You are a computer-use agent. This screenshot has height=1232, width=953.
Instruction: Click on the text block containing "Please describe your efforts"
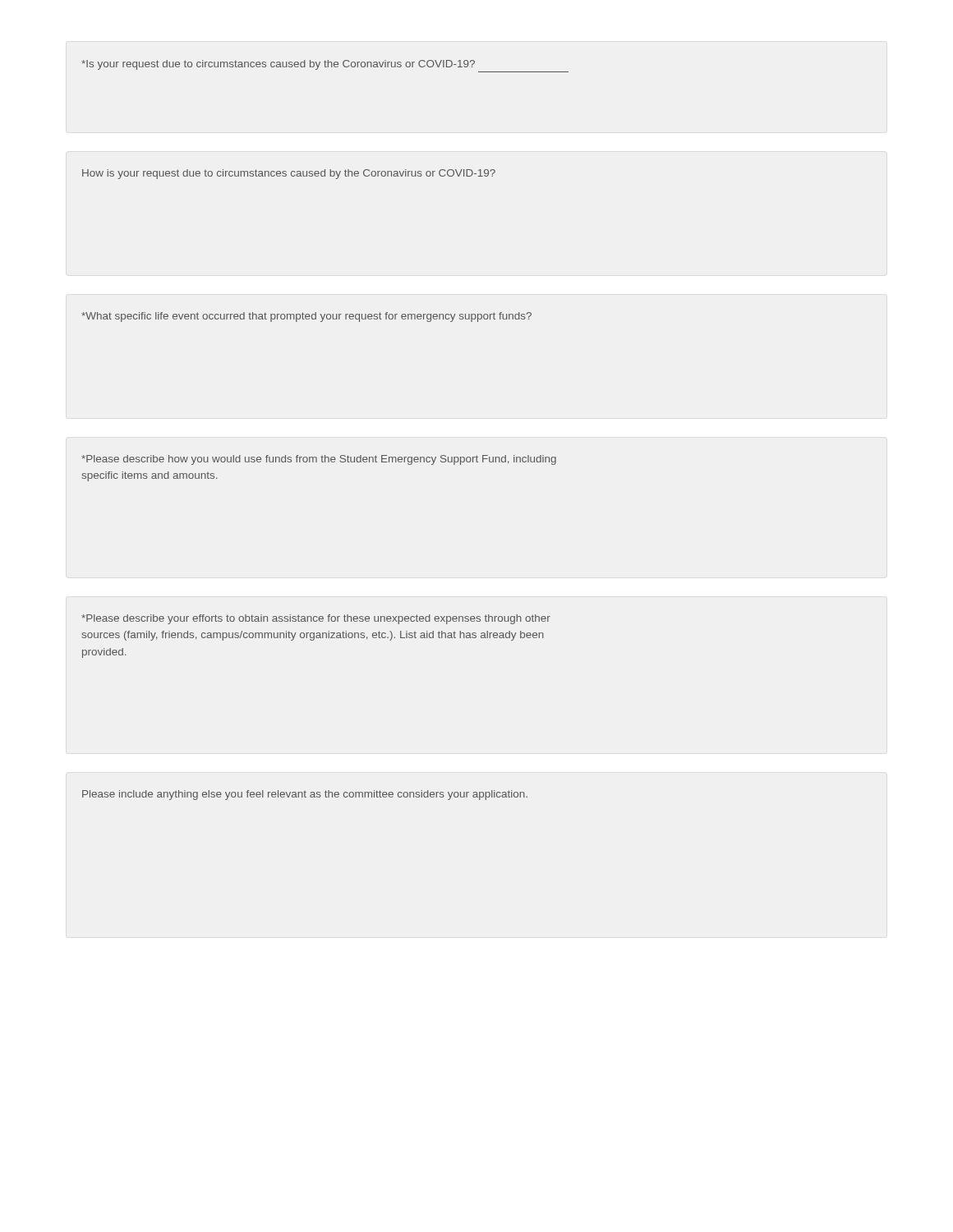316,635
